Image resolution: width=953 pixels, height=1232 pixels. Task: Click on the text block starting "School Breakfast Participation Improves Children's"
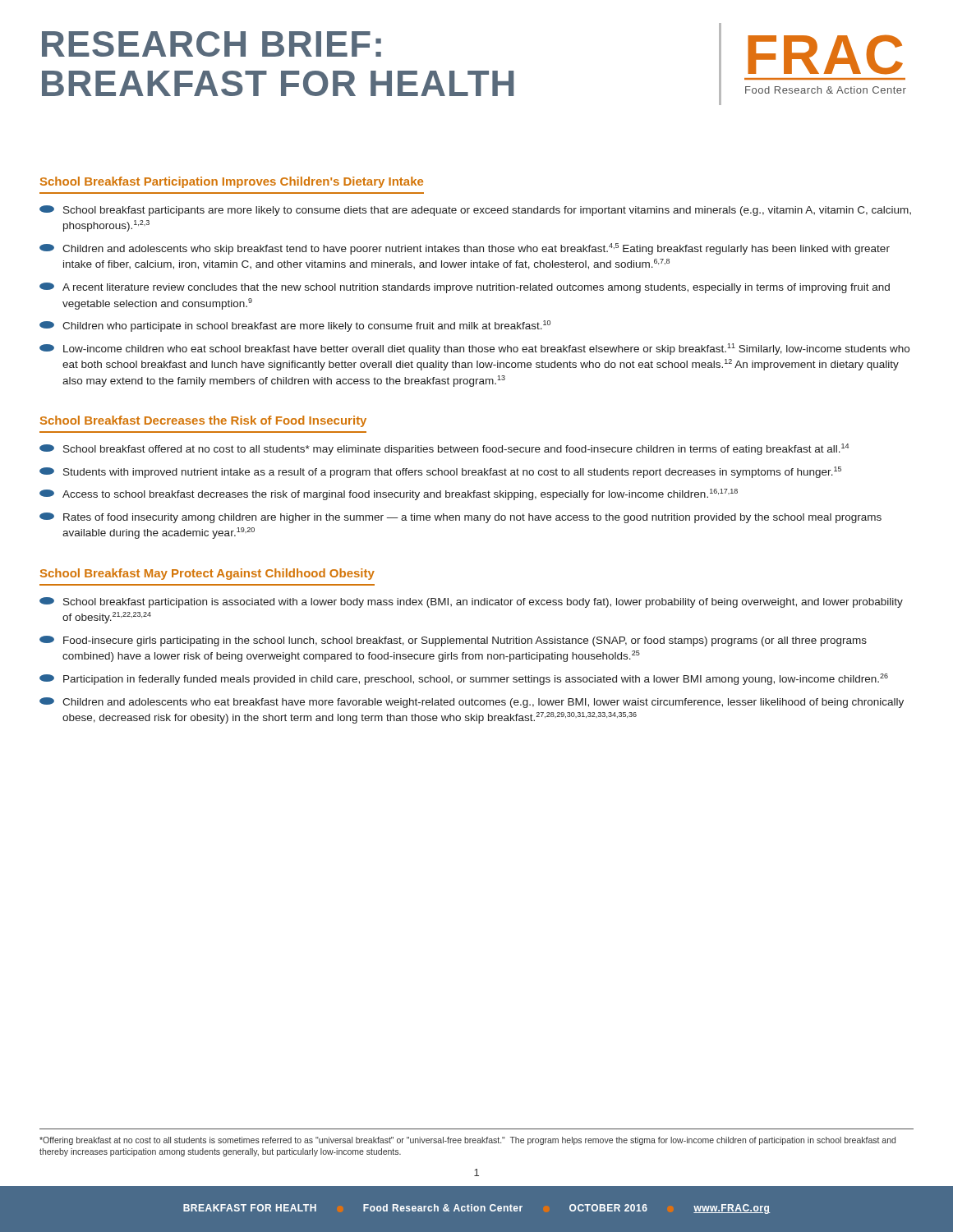coord(232,183)
